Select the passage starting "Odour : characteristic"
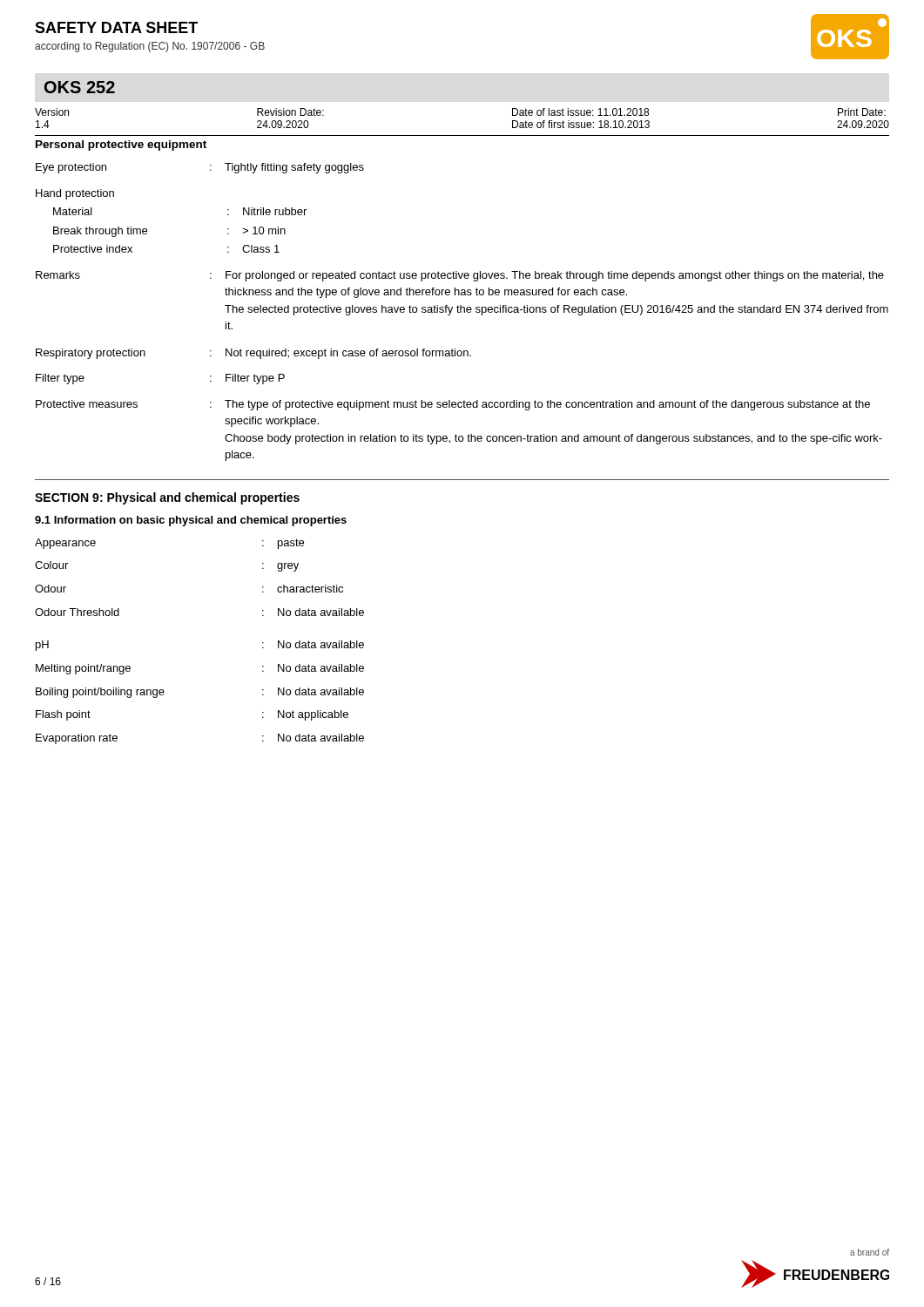Screen dimensions: 1307x924 pos(54,589)
